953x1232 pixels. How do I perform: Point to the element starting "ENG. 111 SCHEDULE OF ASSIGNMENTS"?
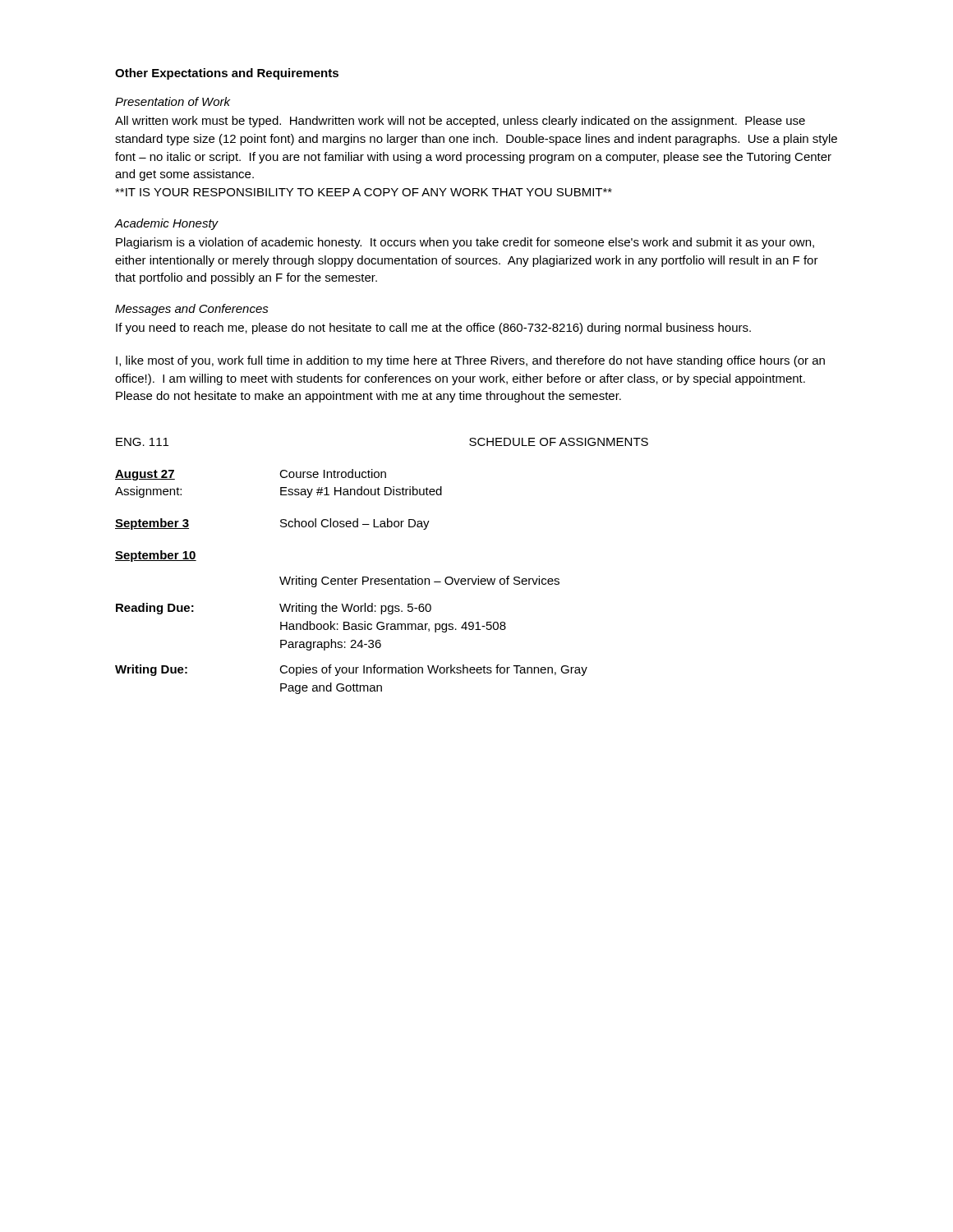point(476,441)
